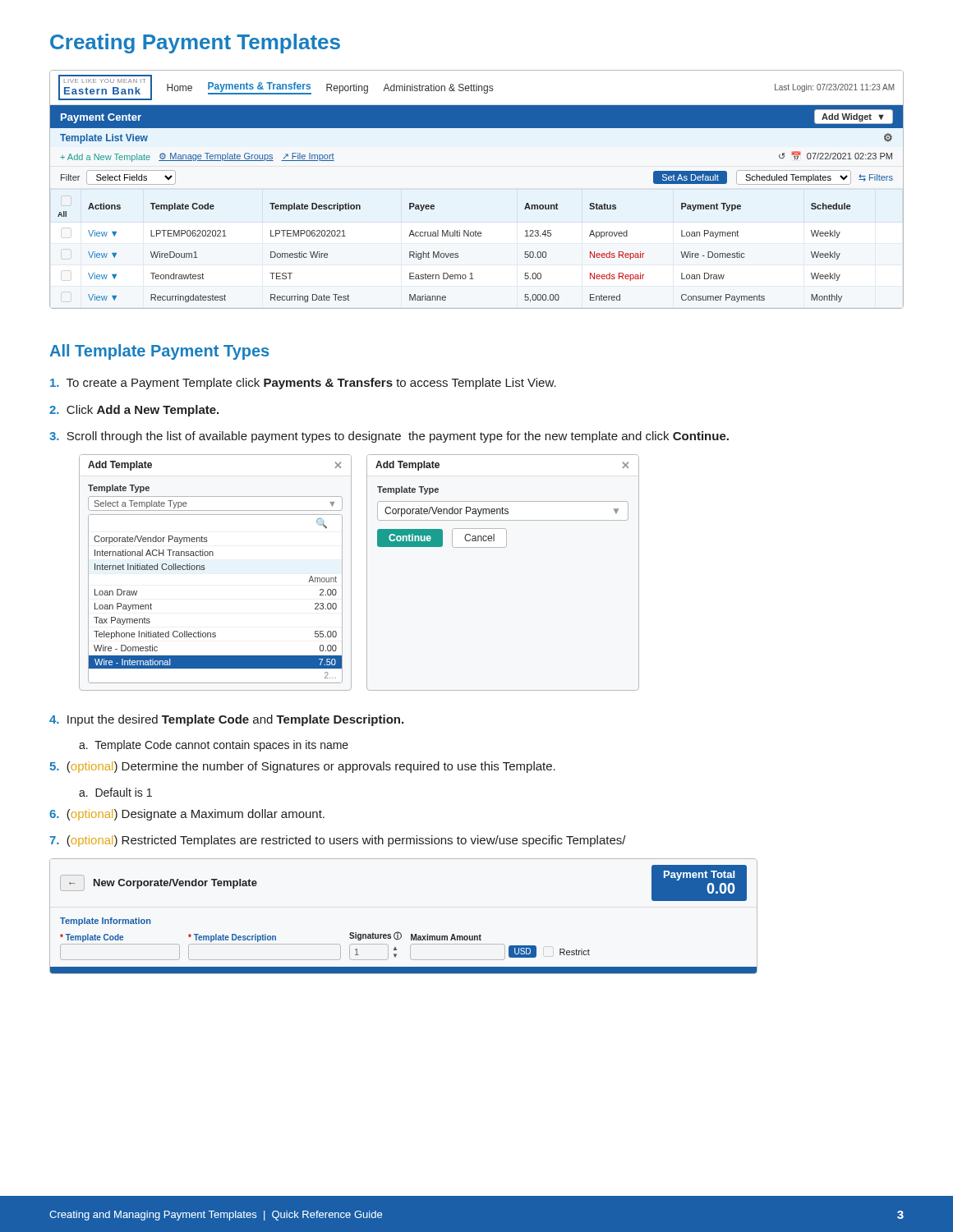953x1232 pixels.
Task: Click where it says "All Template Payment Types"
Action: [159, 351]
